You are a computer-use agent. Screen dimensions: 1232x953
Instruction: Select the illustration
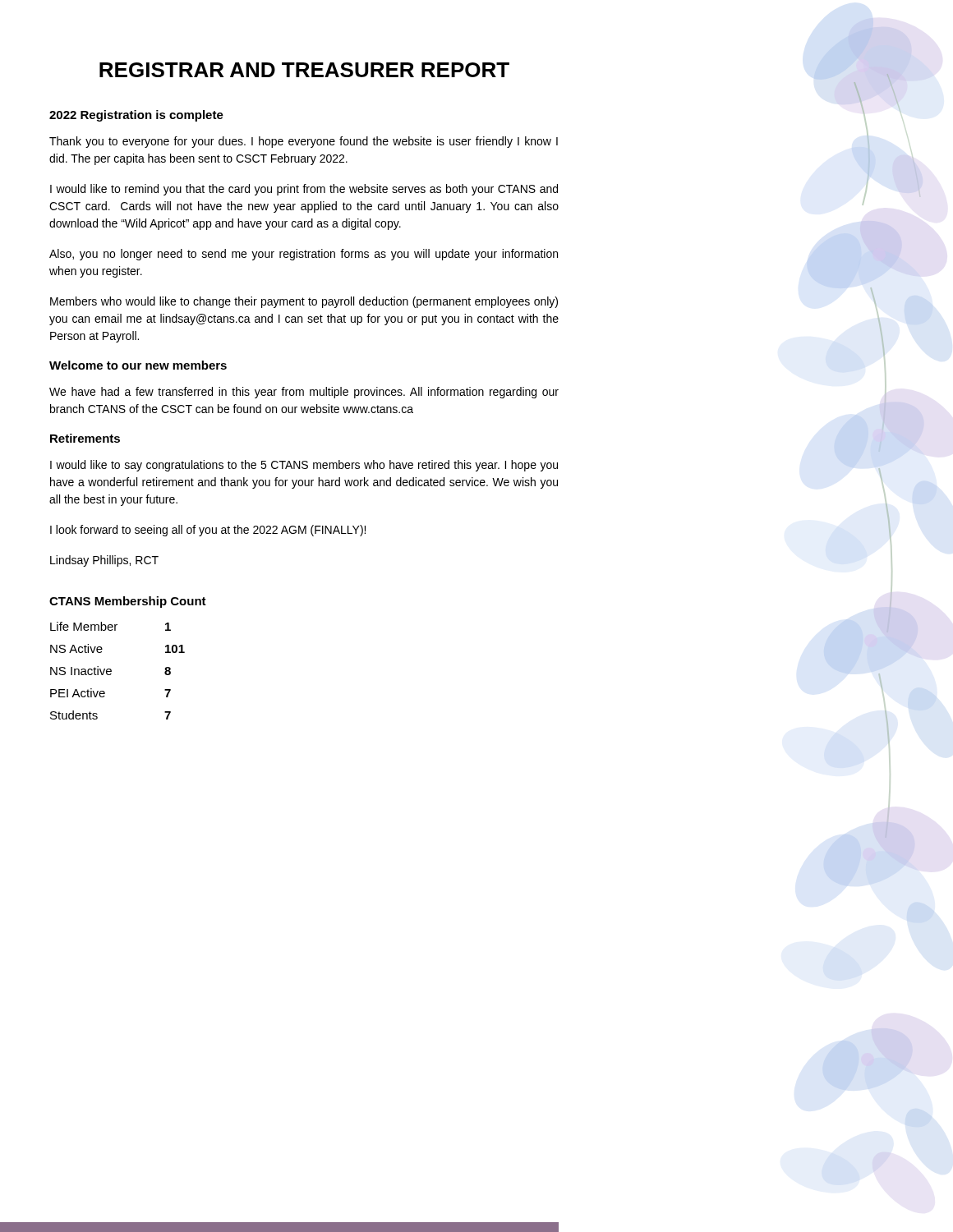pos(780,616)
